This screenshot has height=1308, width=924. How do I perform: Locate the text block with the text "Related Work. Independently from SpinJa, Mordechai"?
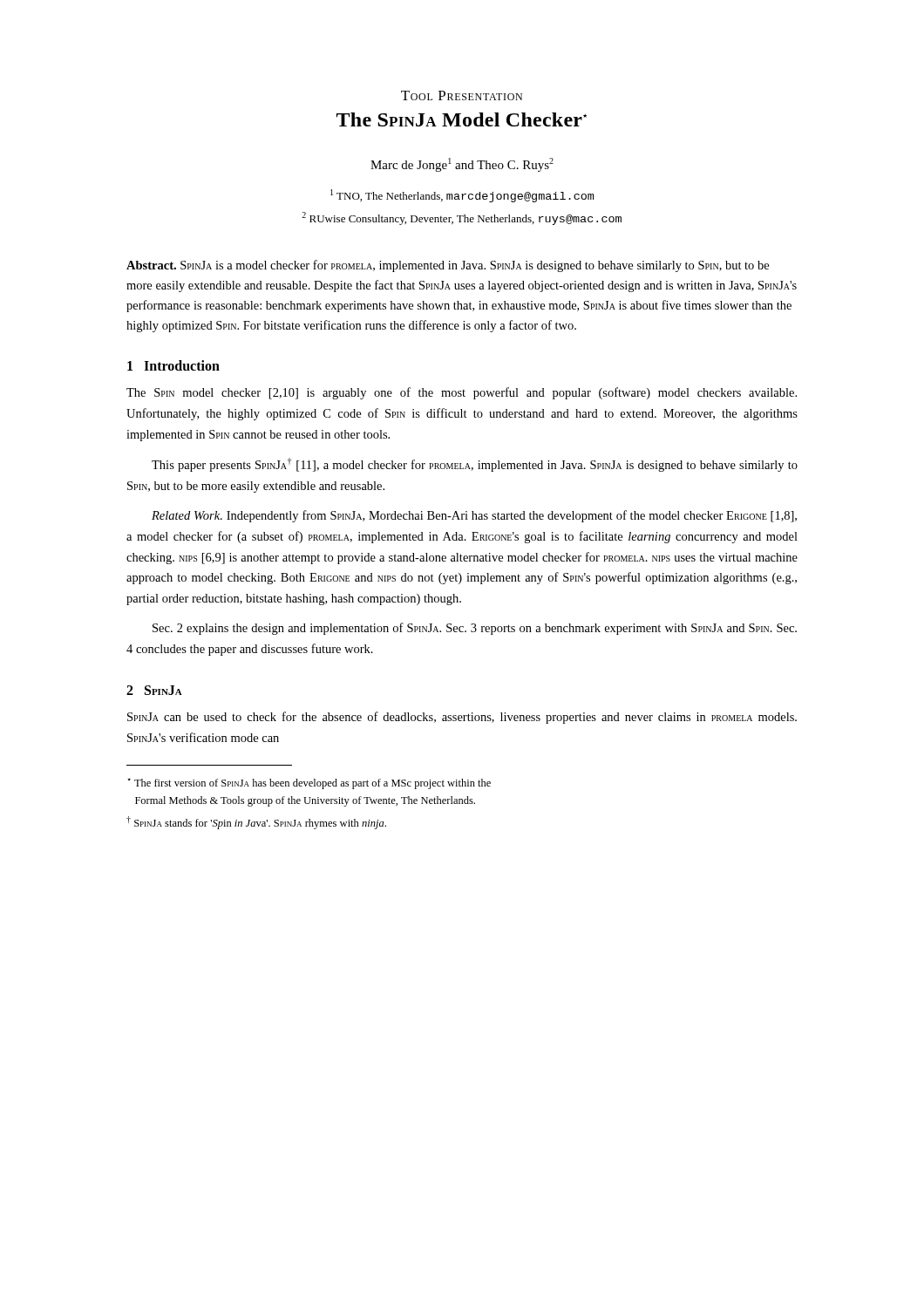462,557
